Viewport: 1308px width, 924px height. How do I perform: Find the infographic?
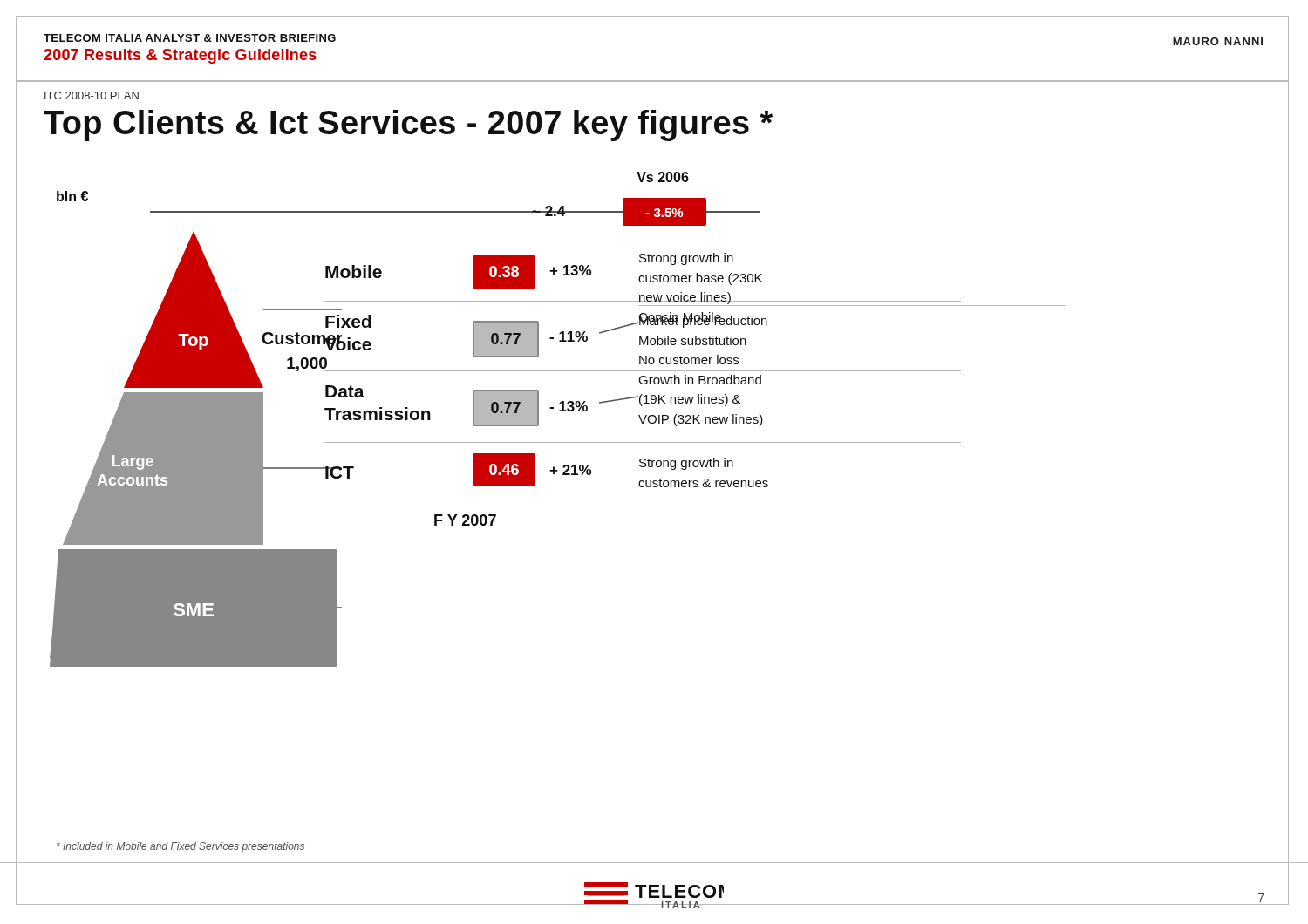(643, 492)
